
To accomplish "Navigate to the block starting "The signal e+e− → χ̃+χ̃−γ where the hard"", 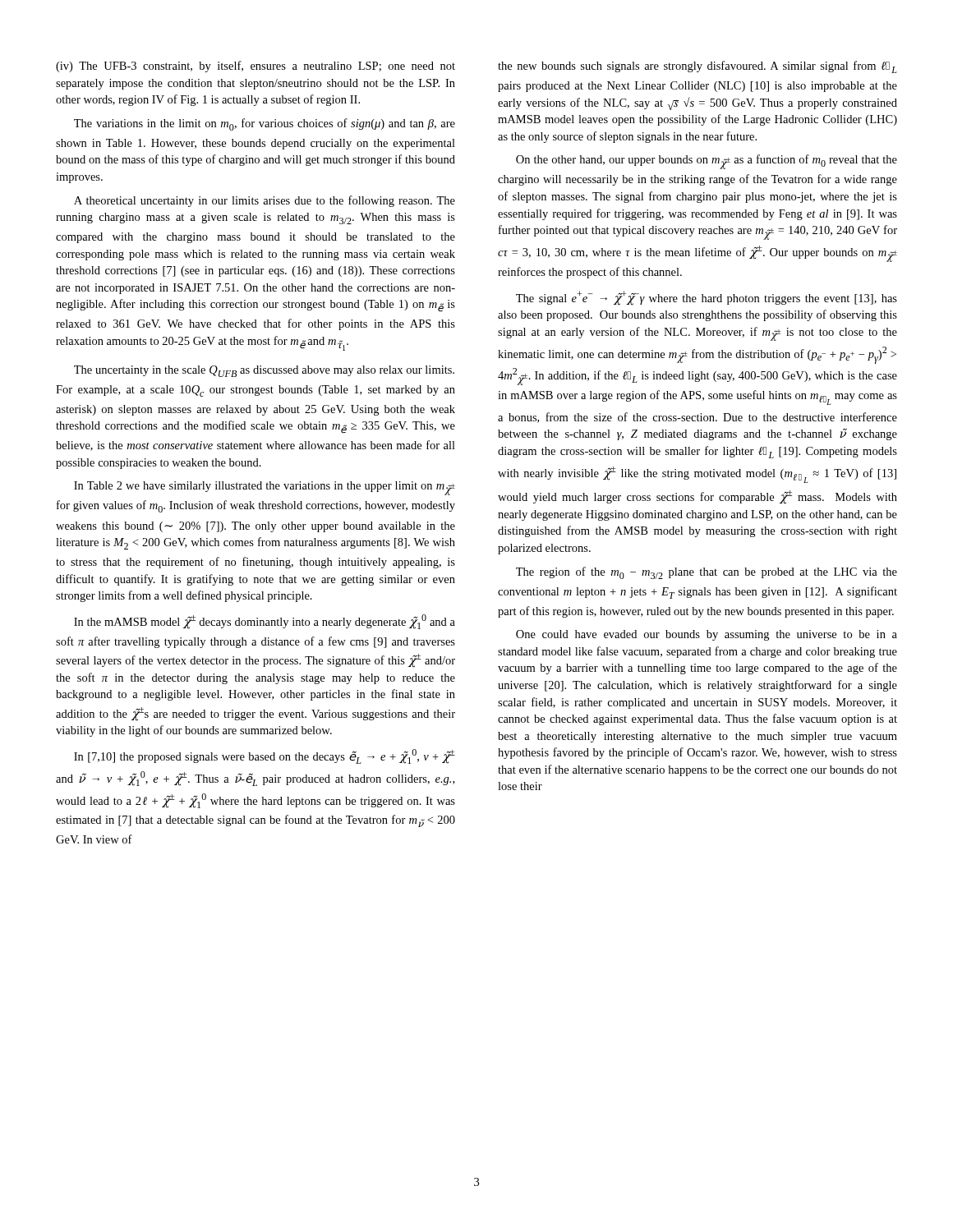I will point(698,422).
